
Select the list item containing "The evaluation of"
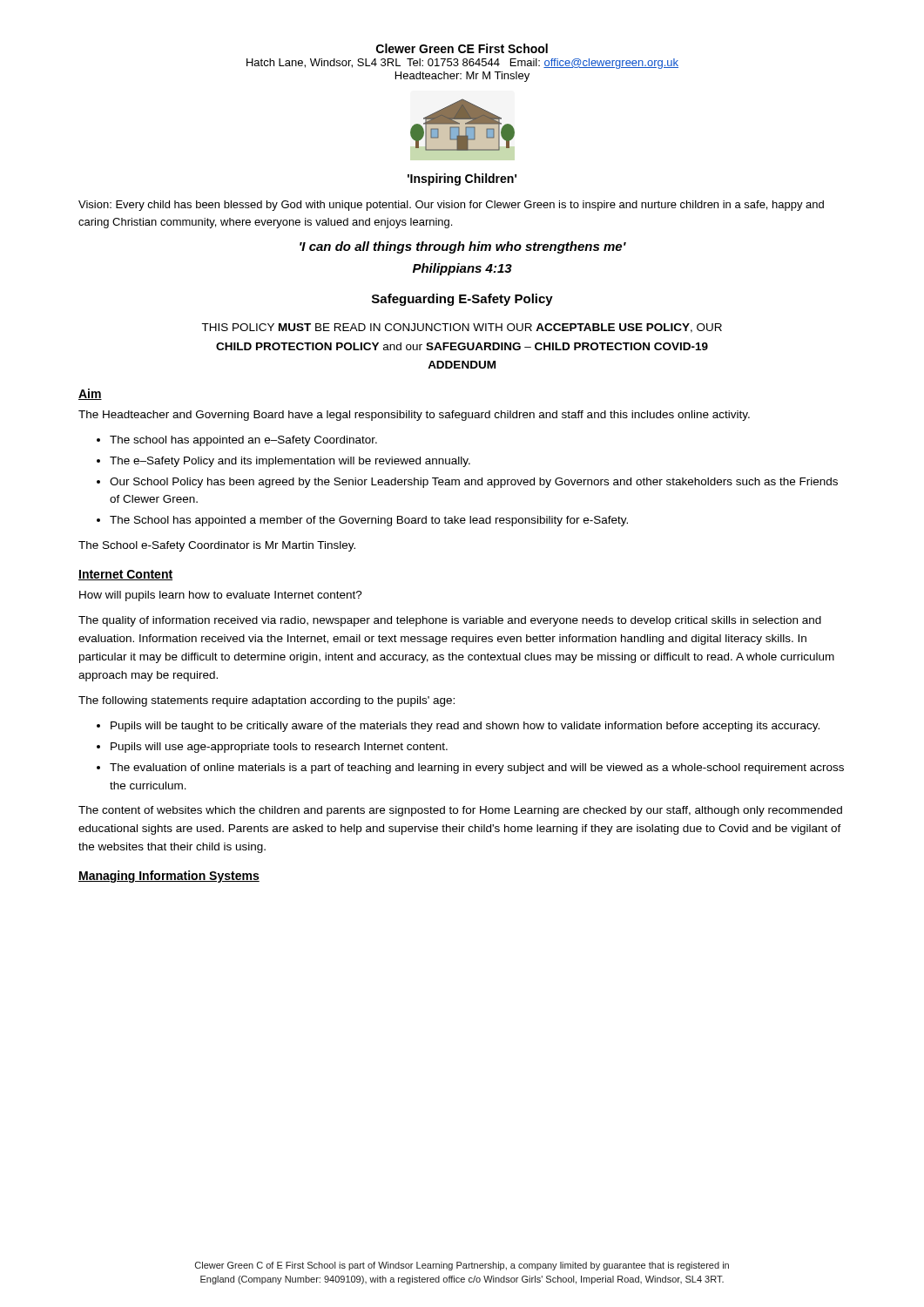(477, 776)
